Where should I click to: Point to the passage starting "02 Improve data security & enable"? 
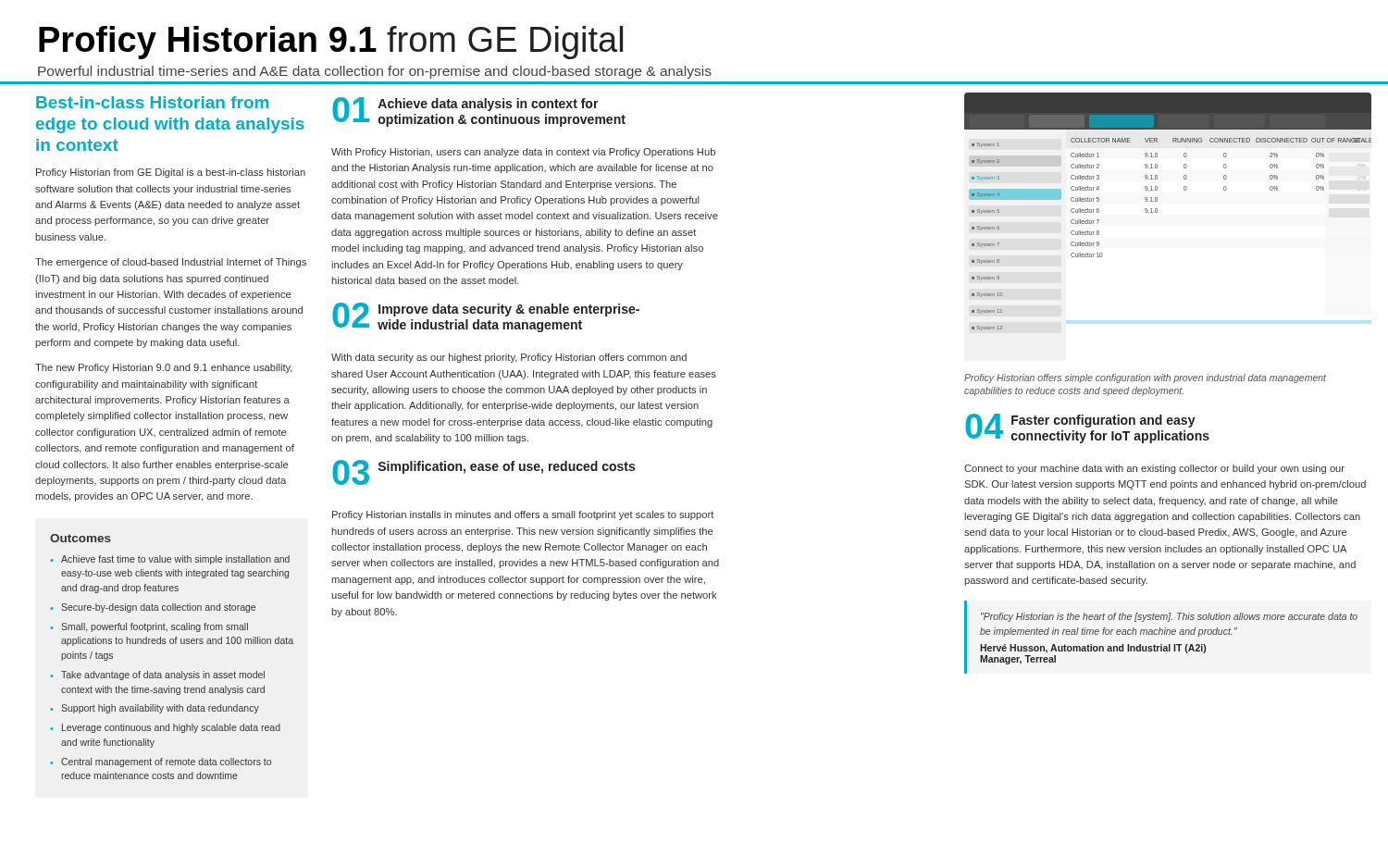526,316
